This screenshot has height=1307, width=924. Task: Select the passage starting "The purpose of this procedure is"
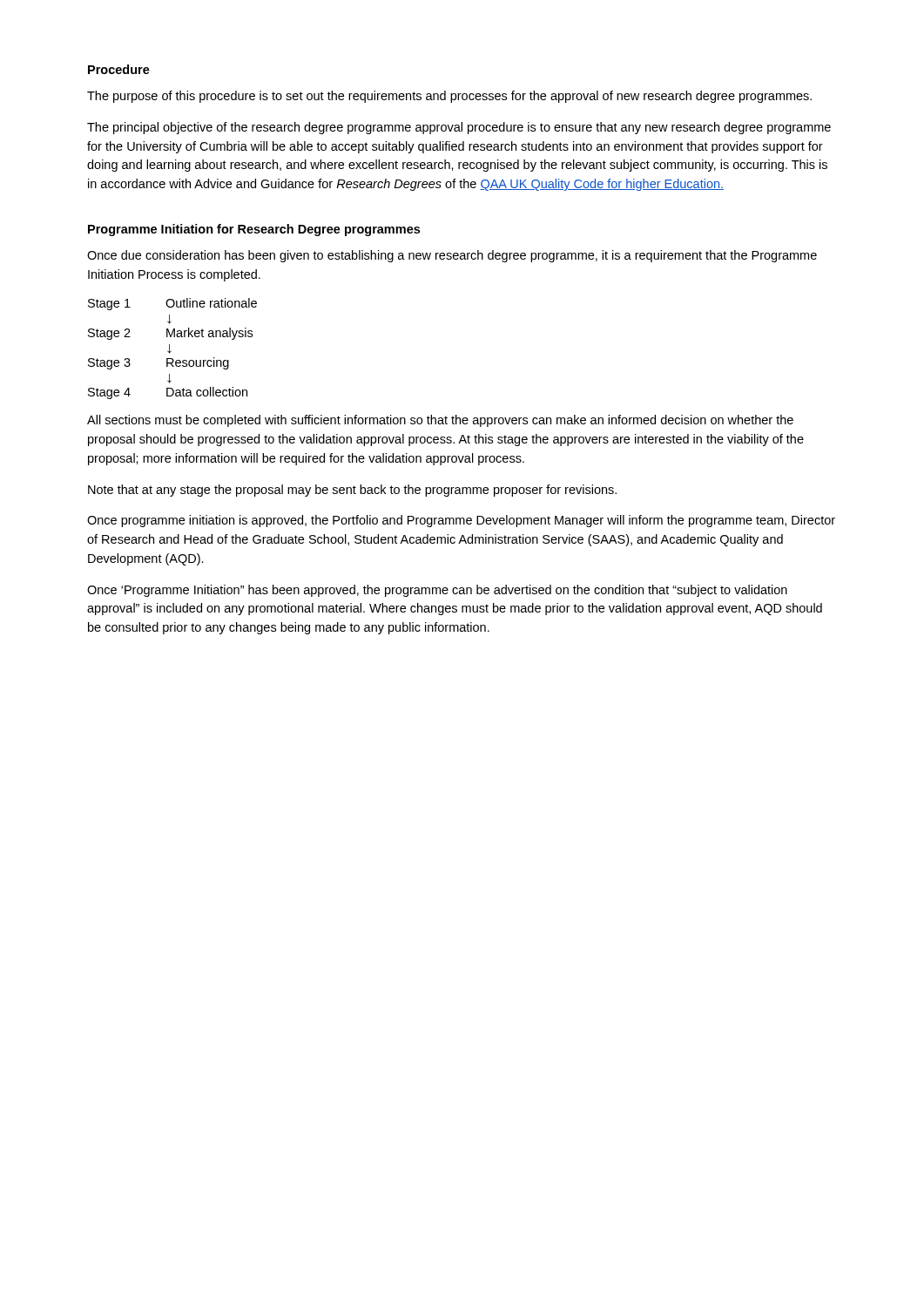point(450,96)
